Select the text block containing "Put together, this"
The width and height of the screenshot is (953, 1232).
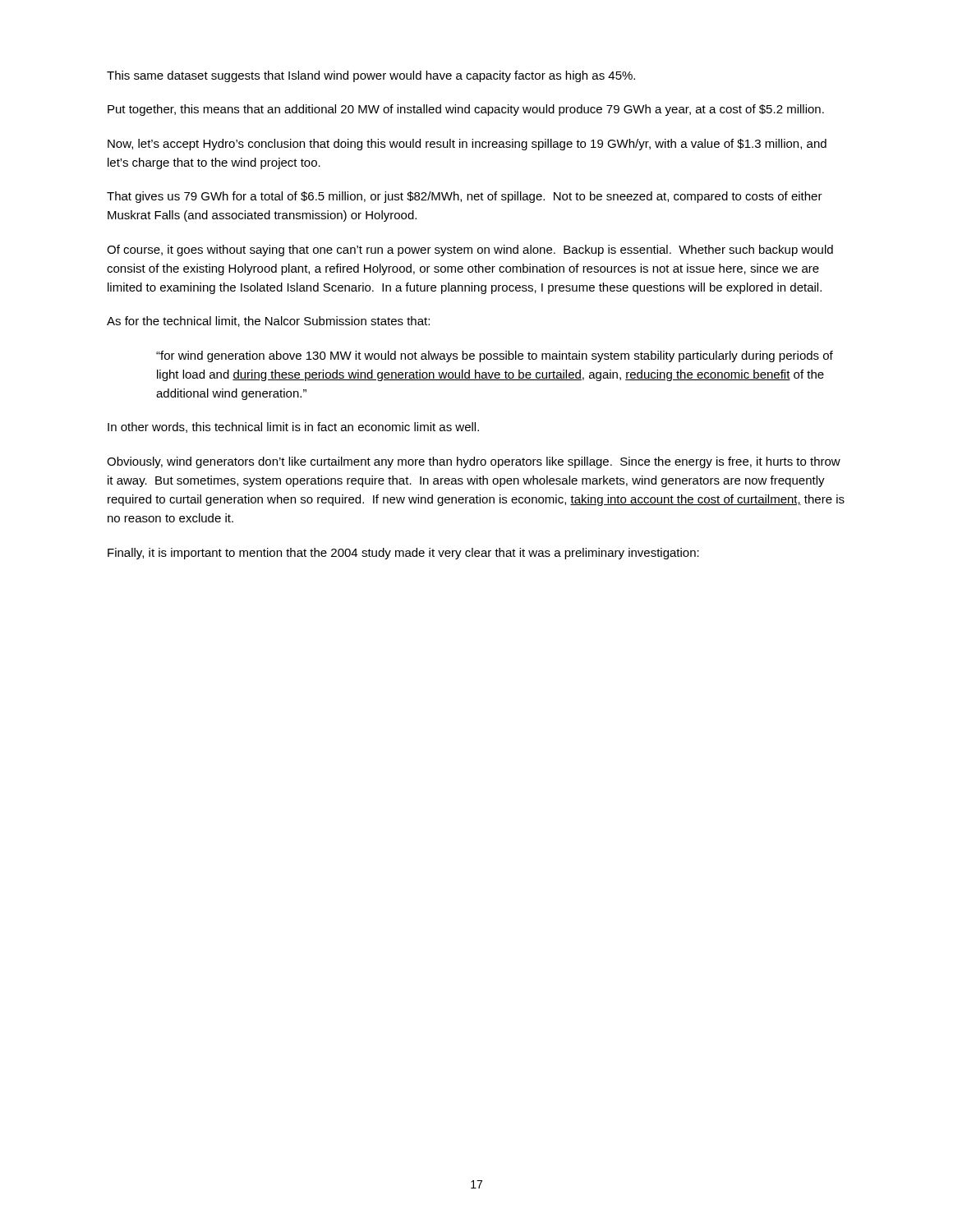(x=466, y=109)
